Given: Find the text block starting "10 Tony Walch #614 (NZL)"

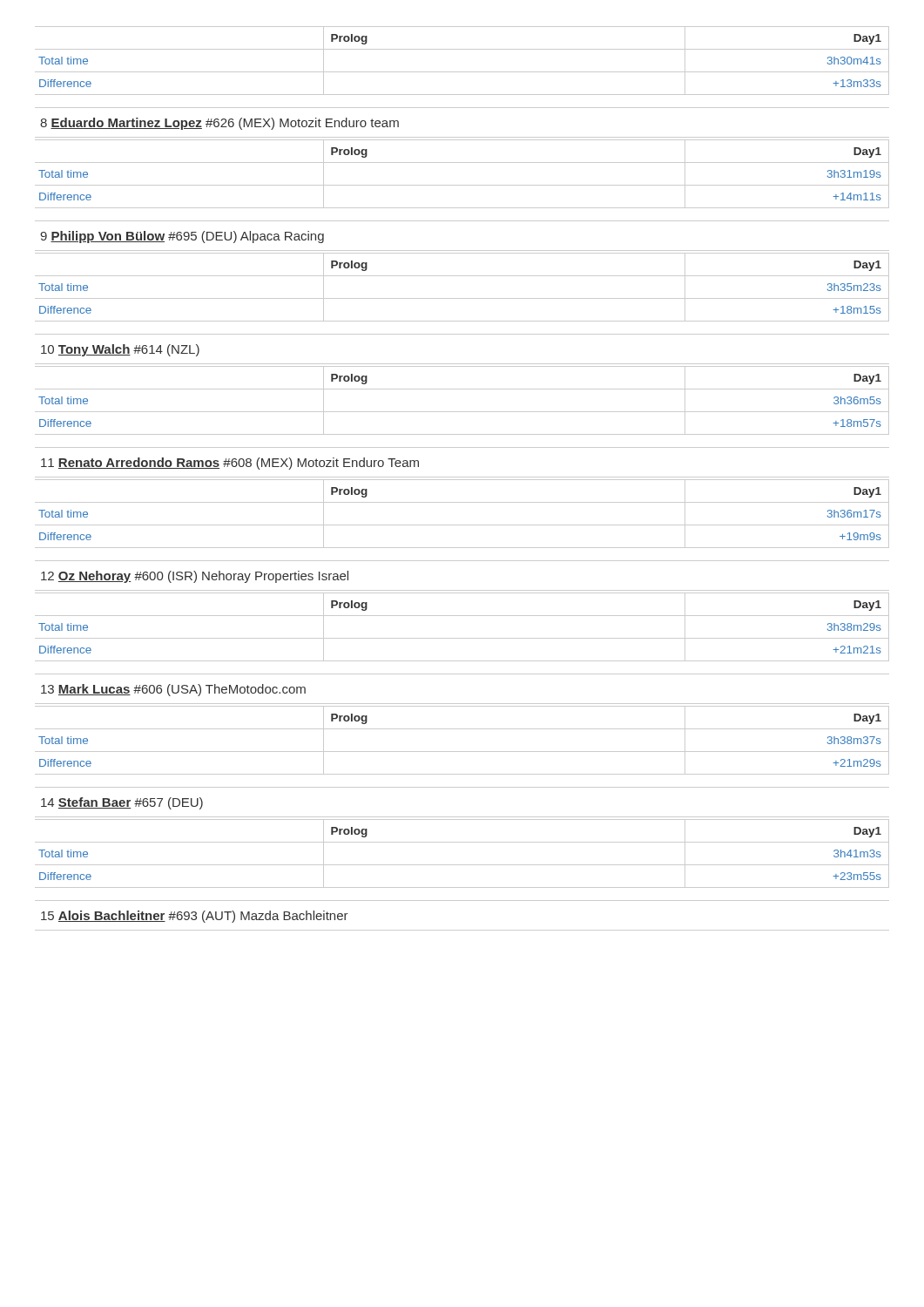Looking at the screenshot, I should coord(120,349).
